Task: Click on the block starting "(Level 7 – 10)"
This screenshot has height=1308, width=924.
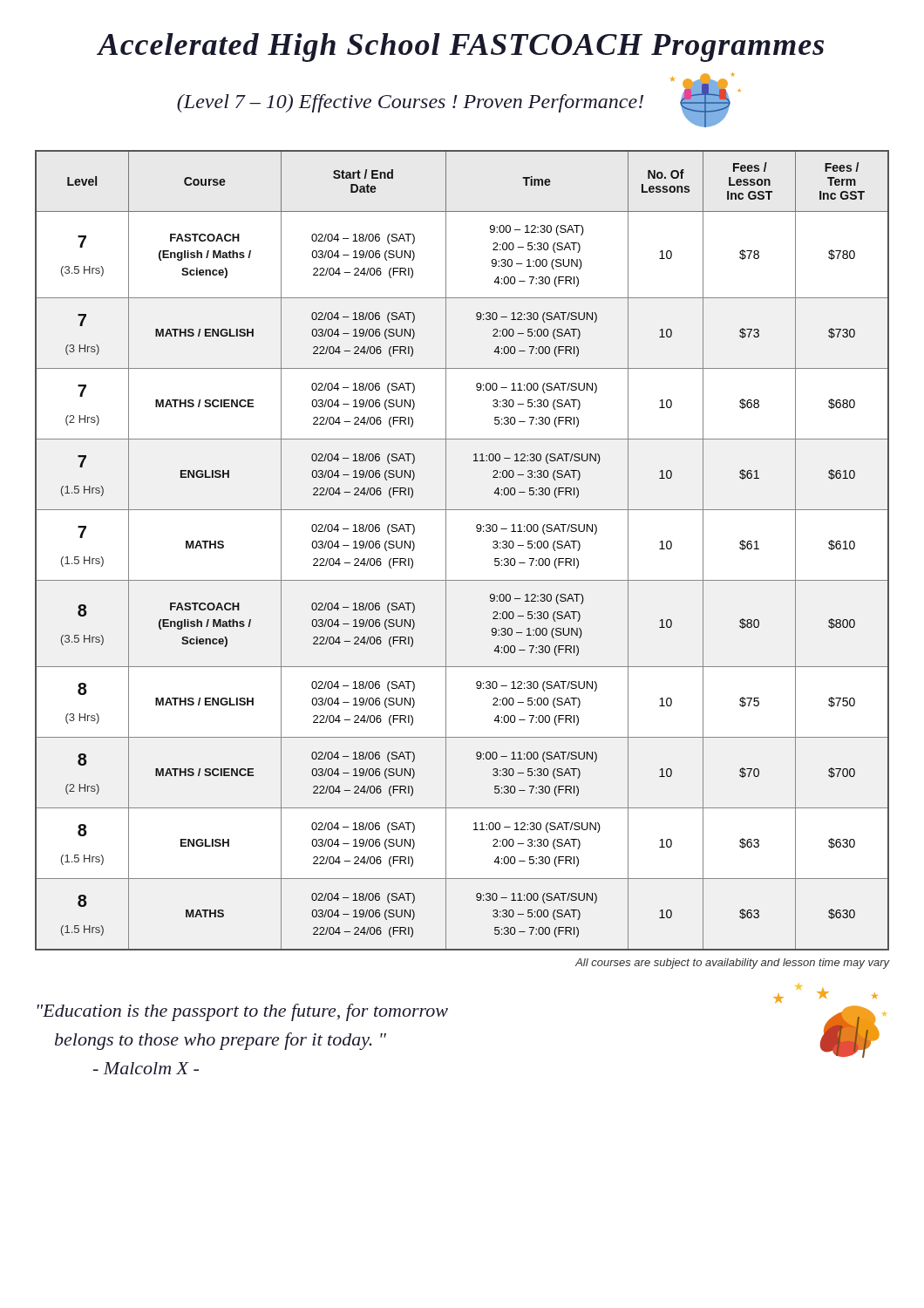Action: 462,101
